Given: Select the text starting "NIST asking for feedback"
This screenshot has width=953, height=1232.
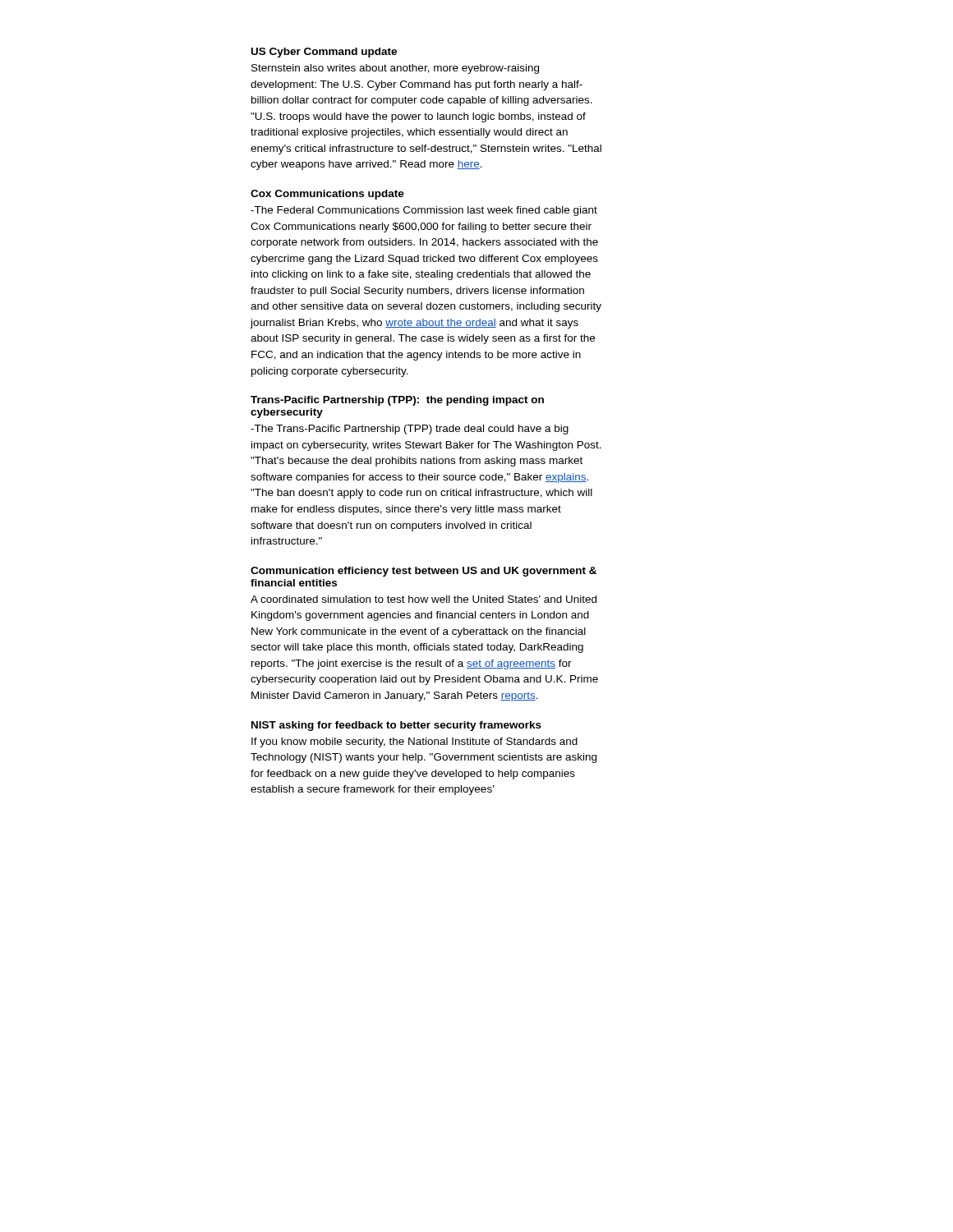Looking at the screenshot, I should [396, 724].
